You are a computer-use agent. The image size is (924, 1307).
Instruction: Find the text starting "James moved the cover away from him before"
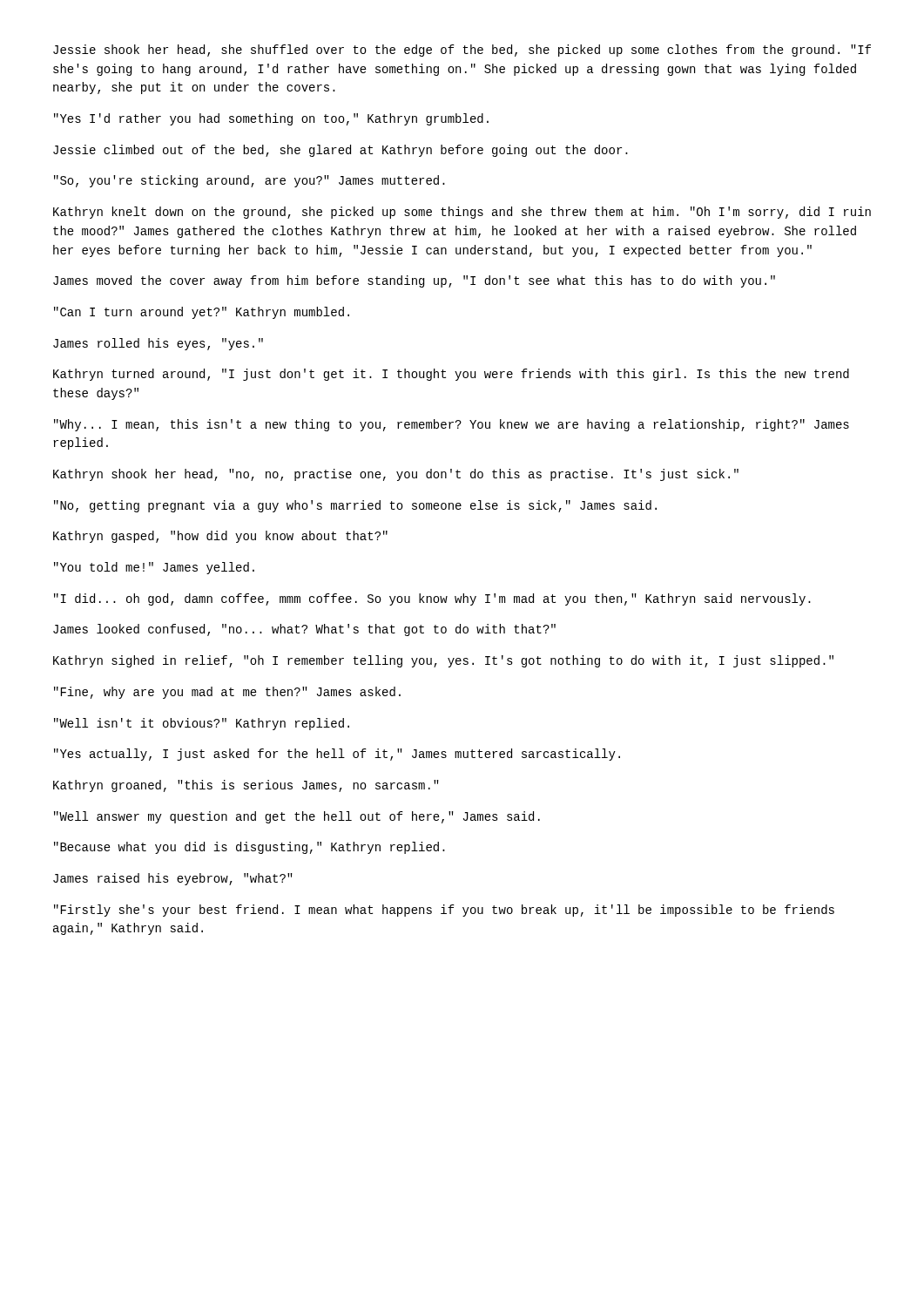tap(414, 282)
